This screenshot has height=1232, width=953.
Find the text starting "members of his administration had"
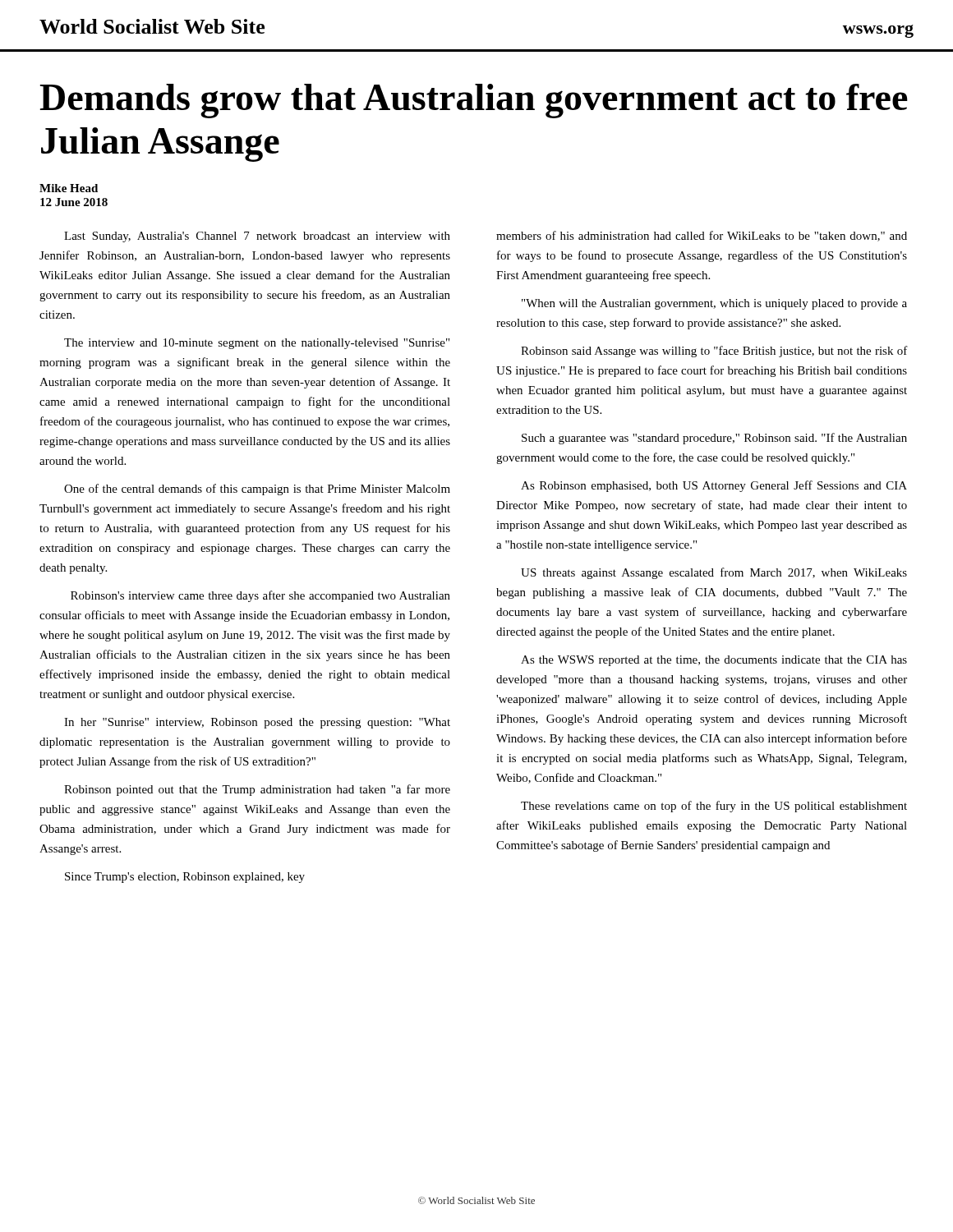702,255
